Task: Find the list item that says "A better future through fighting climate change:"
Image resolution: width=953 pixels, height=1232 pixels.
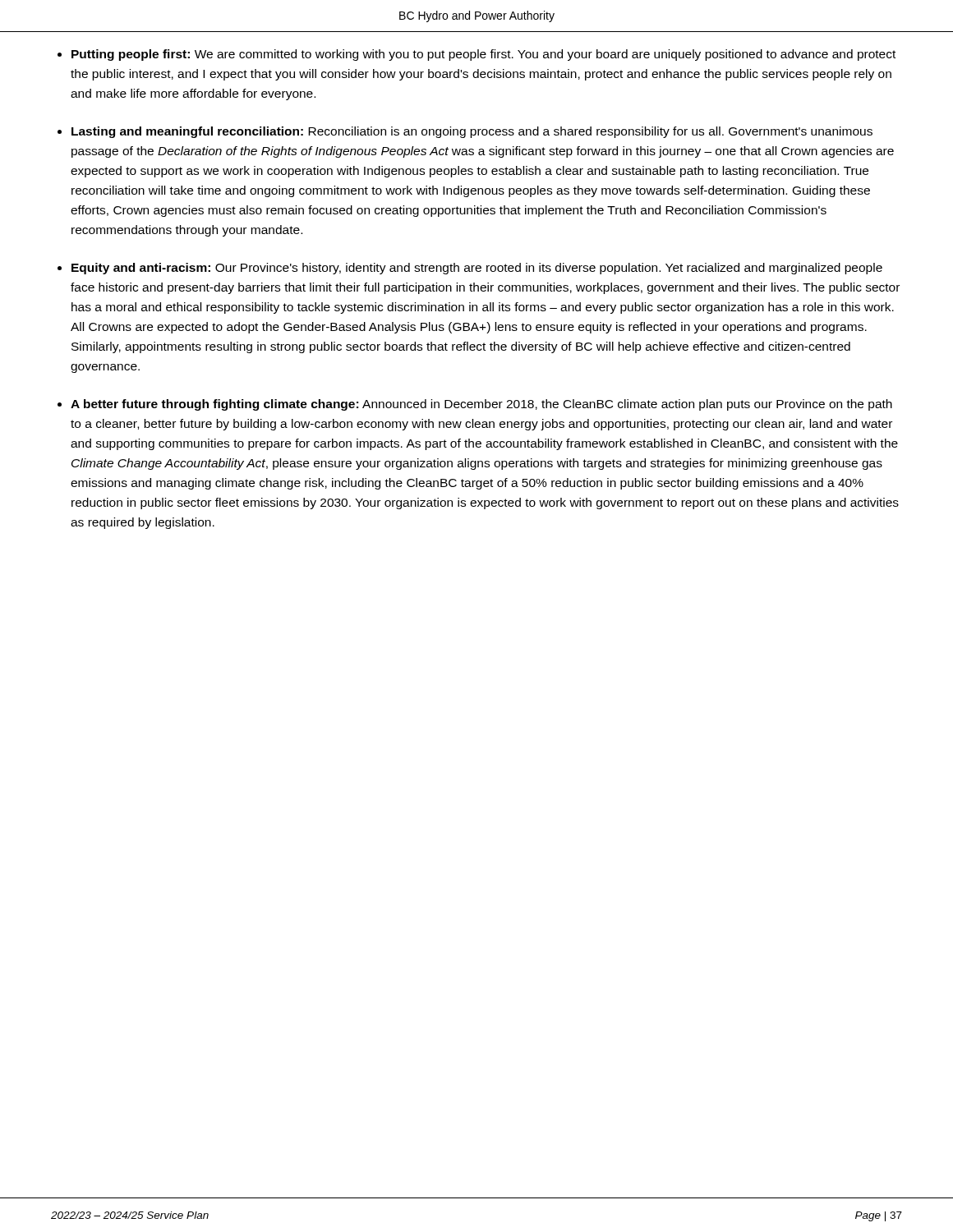Action: click(485, 463)
